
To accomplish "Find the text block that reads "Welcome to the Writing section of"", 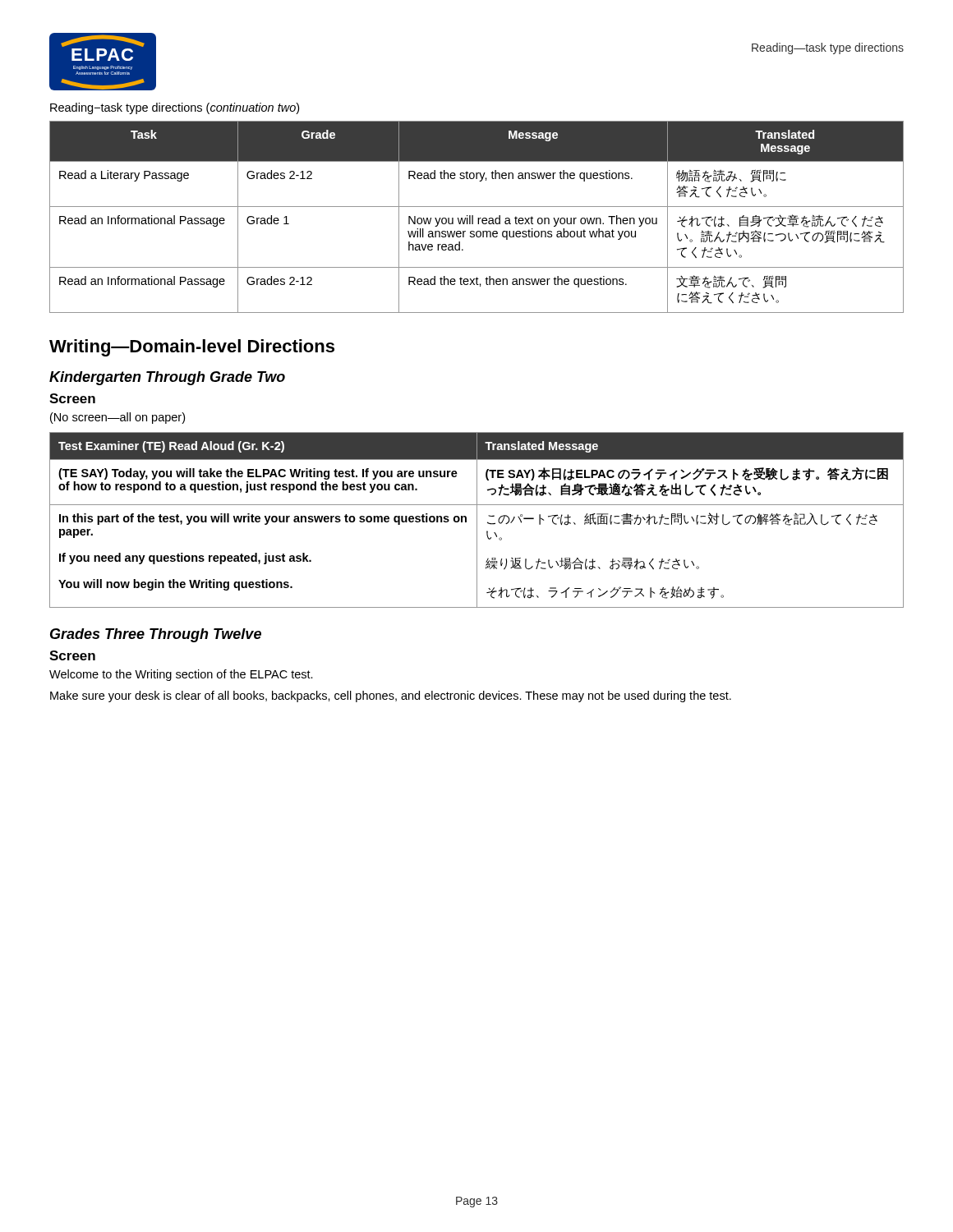I will tap(181, 674).
